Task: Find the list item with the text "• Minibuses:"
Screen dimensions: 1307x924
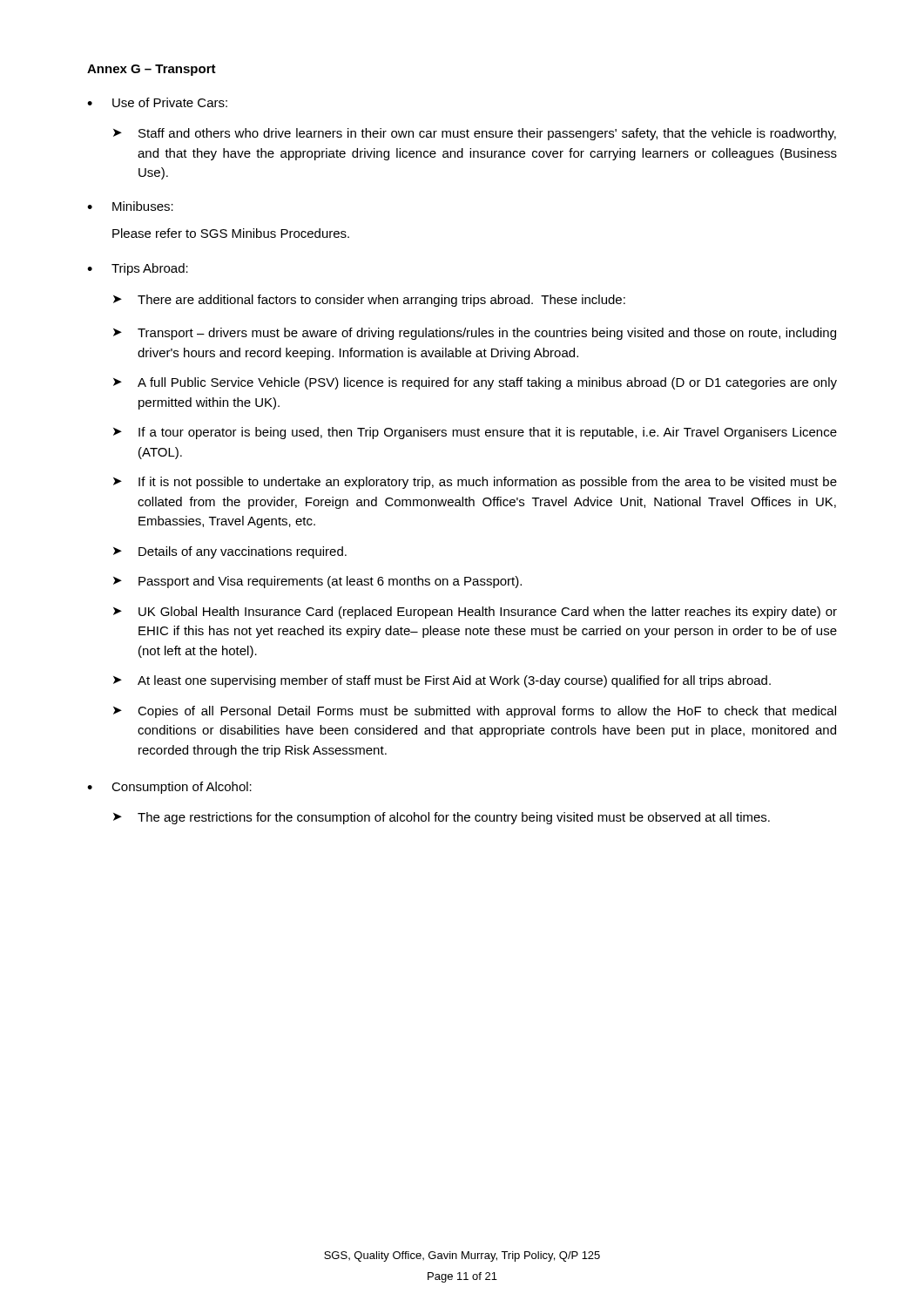Action: coord(131,208)
